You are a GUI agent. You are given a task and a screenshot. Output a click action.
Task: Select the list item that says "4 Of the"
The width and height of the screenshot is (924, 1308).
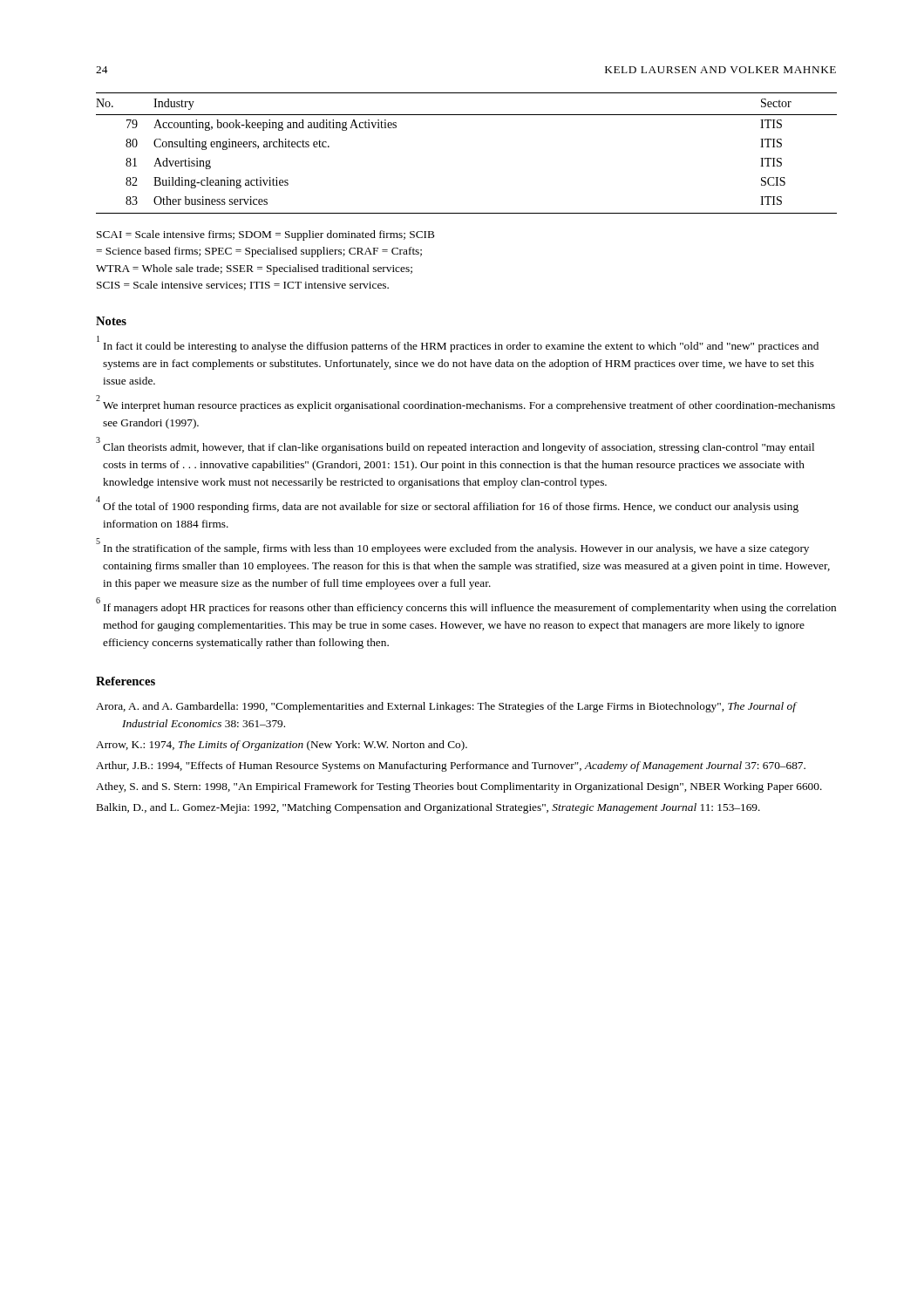(466, 515)
